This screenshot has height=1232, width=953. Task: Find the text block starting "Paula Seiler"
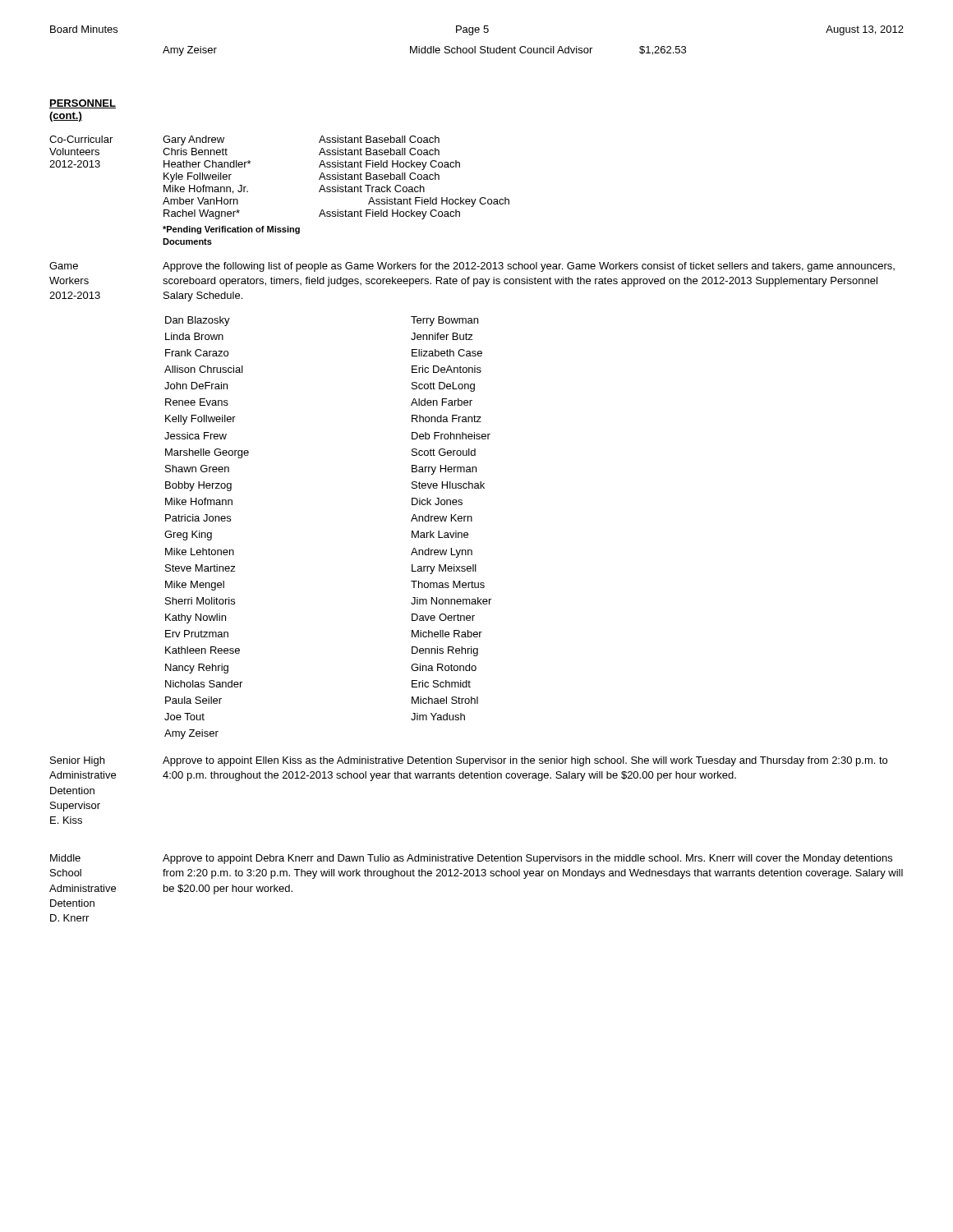click(x=193, y=700)
